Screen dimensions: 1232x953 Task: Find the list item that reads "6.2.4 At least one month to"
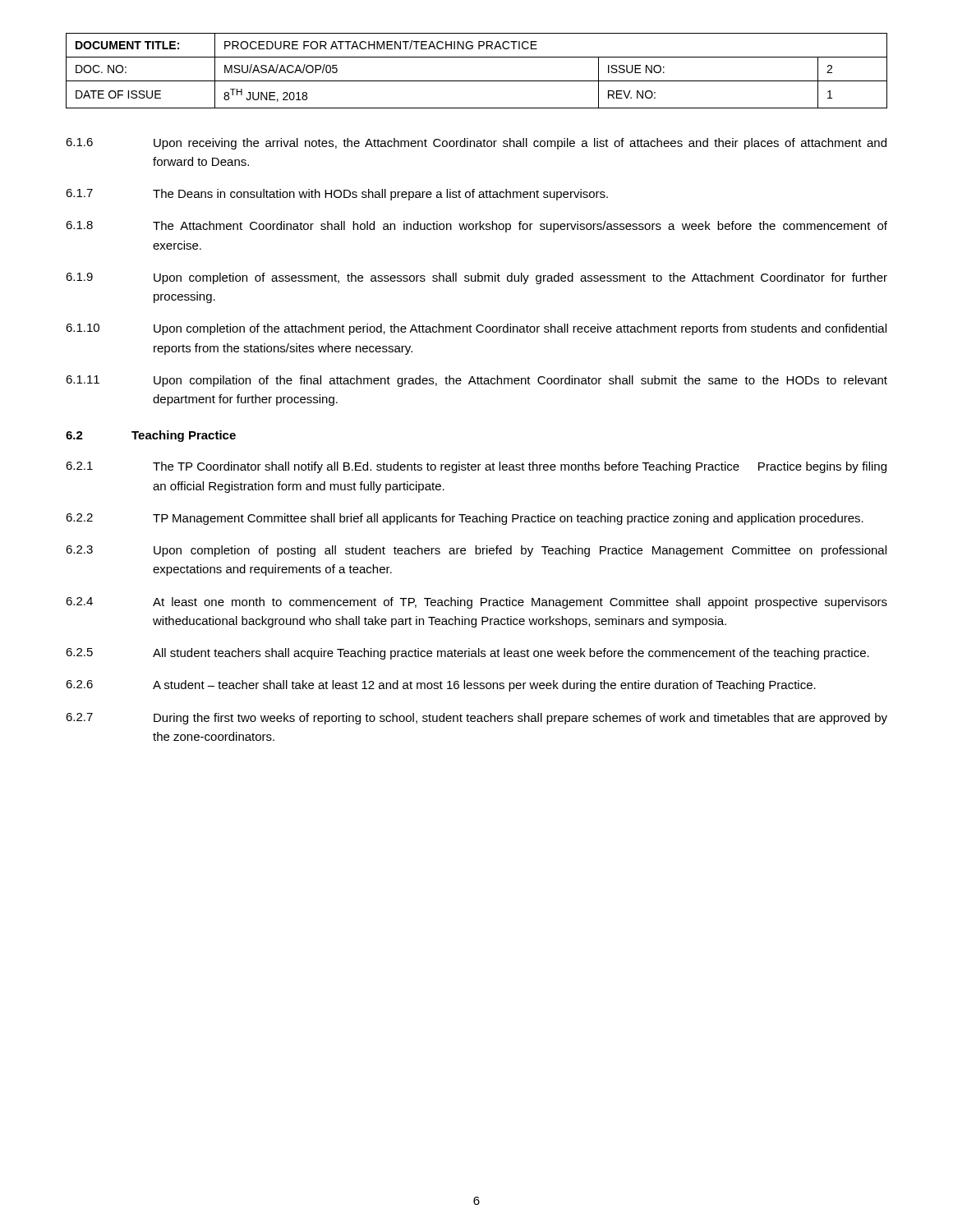[476, 611]
